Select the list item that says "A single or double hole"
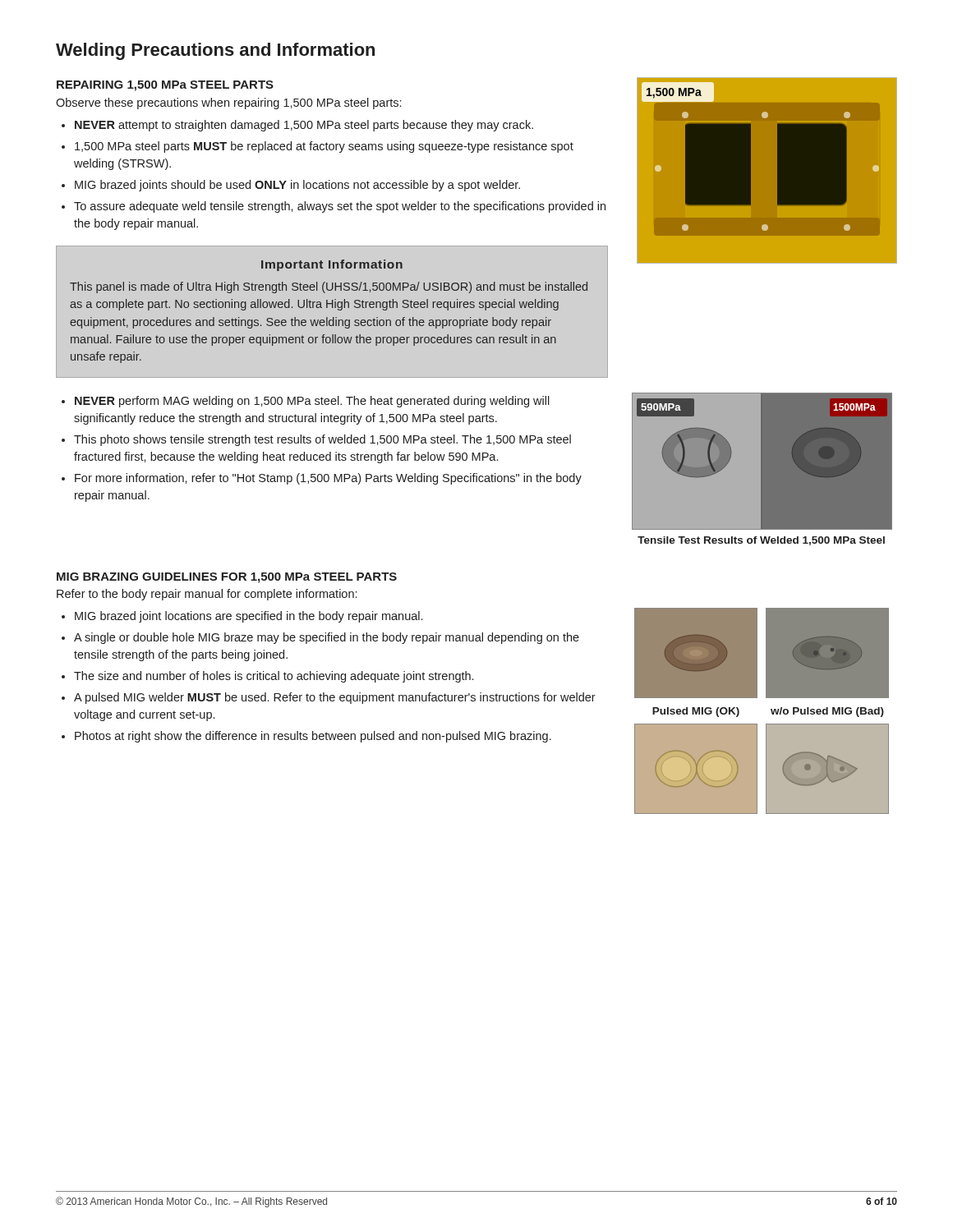This screenshot has width=953, height=1232. pos(327,646)
